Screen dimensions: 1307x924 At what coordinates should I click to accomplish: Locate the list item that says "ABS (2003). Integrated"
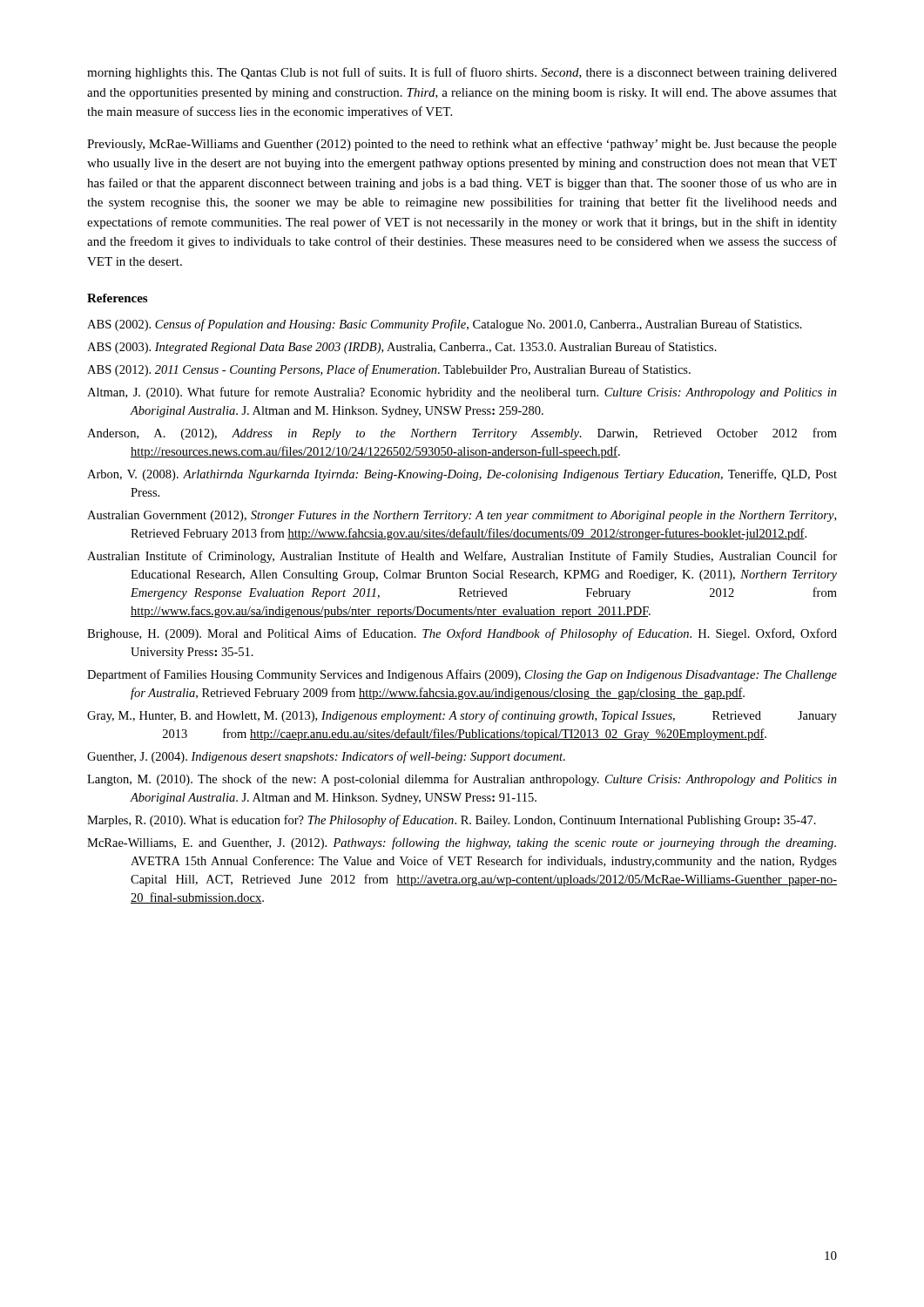tap(402, 346)
